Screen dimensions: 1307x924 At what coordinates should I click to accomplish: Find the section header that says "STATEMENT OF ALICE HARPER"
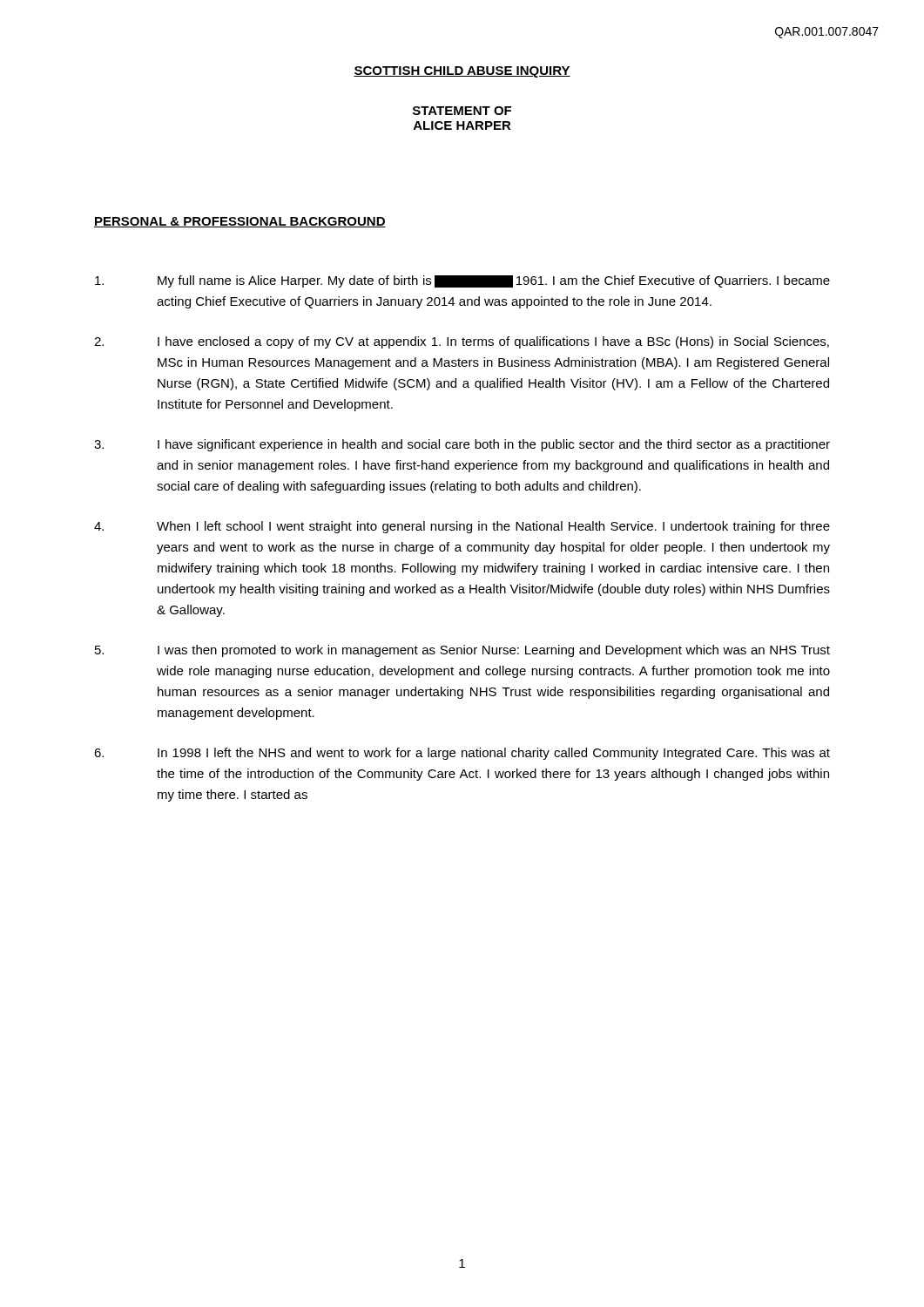point(462,118)
